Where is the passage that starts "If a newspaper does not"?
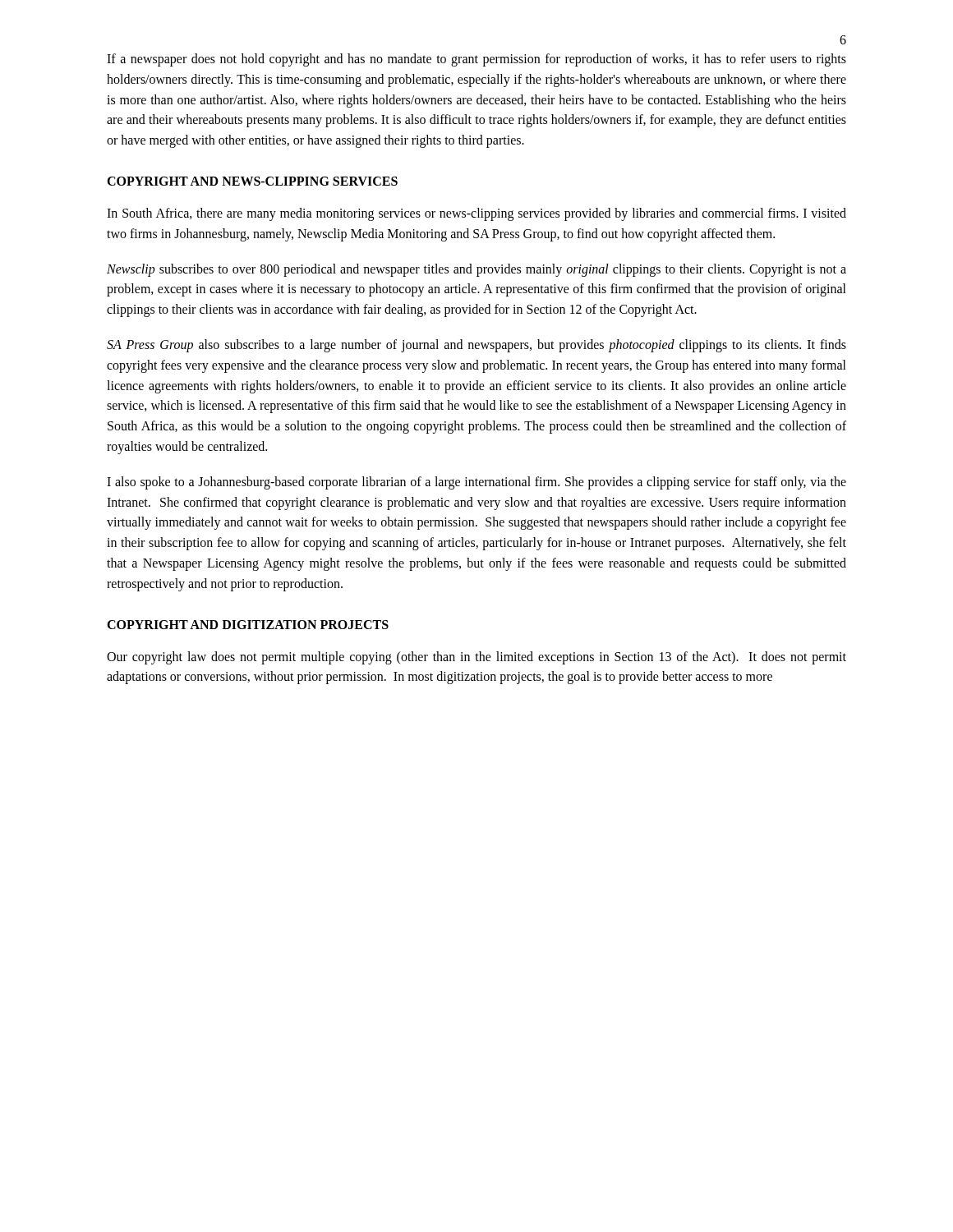 476,100
